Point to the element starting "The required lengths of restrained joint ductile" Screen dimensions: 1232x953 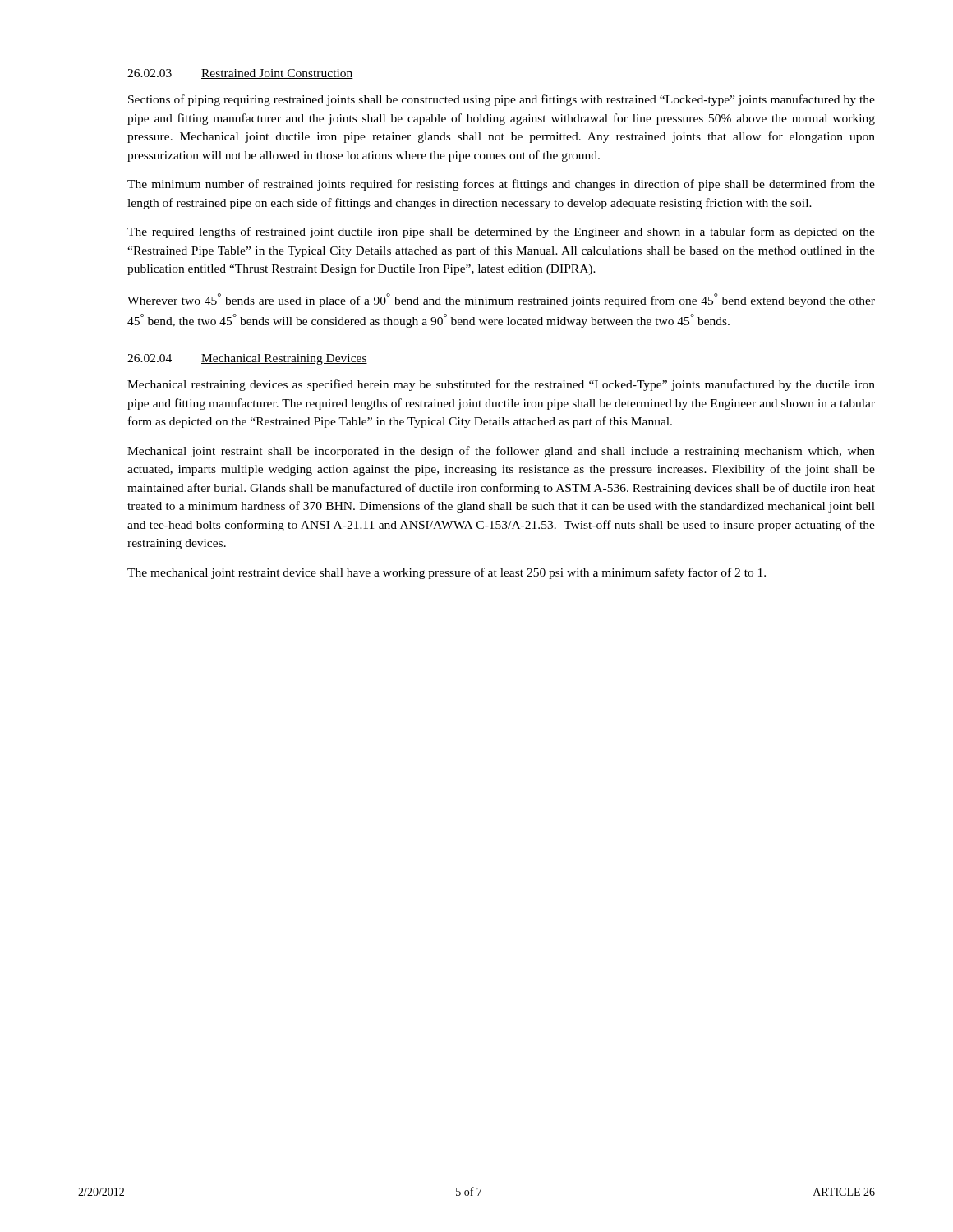coord(501,250)
